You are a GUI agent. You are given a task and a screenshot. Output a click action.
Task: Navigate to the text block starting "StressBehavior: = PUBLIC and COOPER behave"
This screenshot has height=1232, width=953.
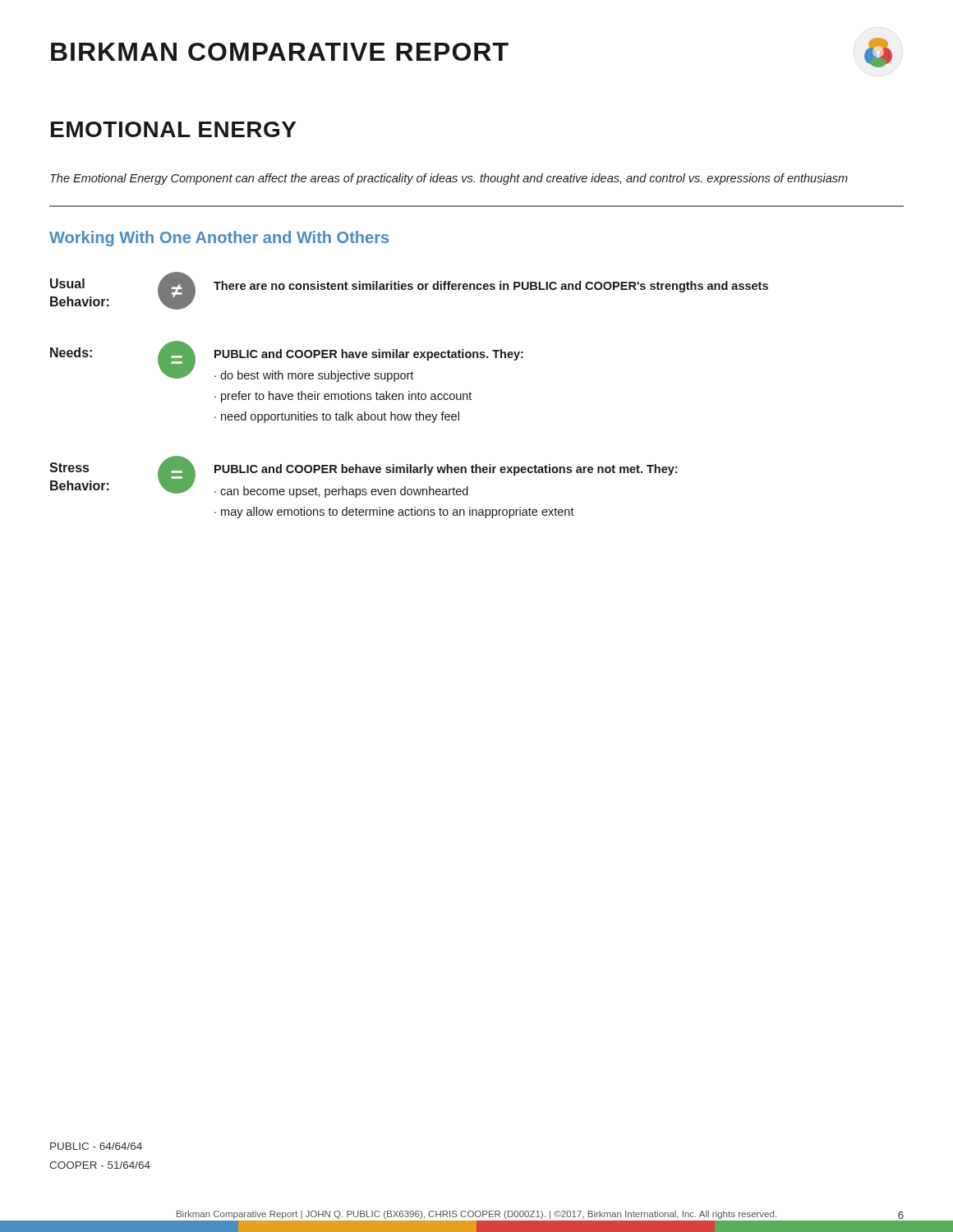(x=476, y=489)
